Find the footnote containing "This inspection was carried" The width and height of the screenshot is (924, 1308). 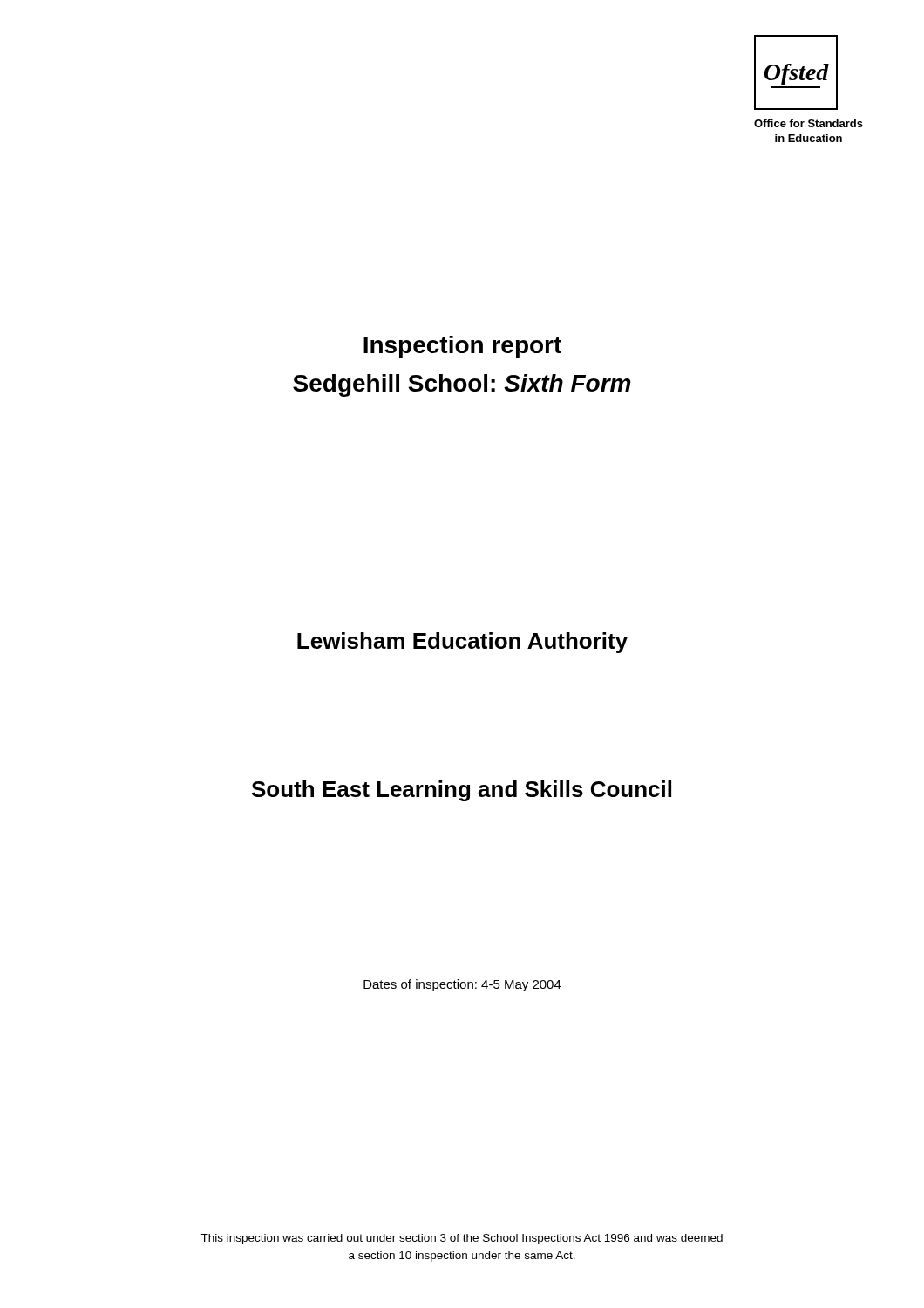click(x=462, y=1247)
